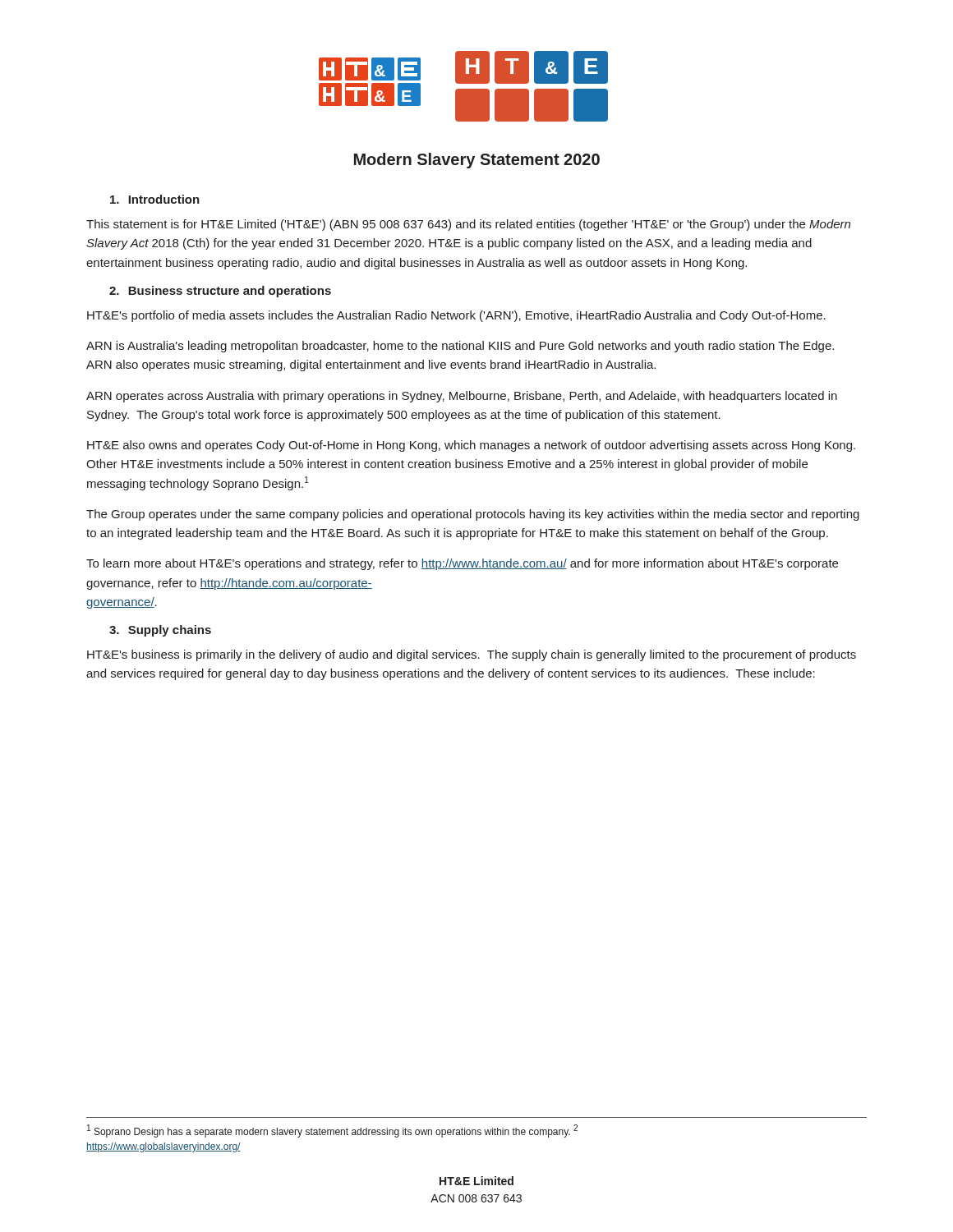953x1232 pixels.
Task: Point to "1. Introduction"
Action: coord(155,199)
